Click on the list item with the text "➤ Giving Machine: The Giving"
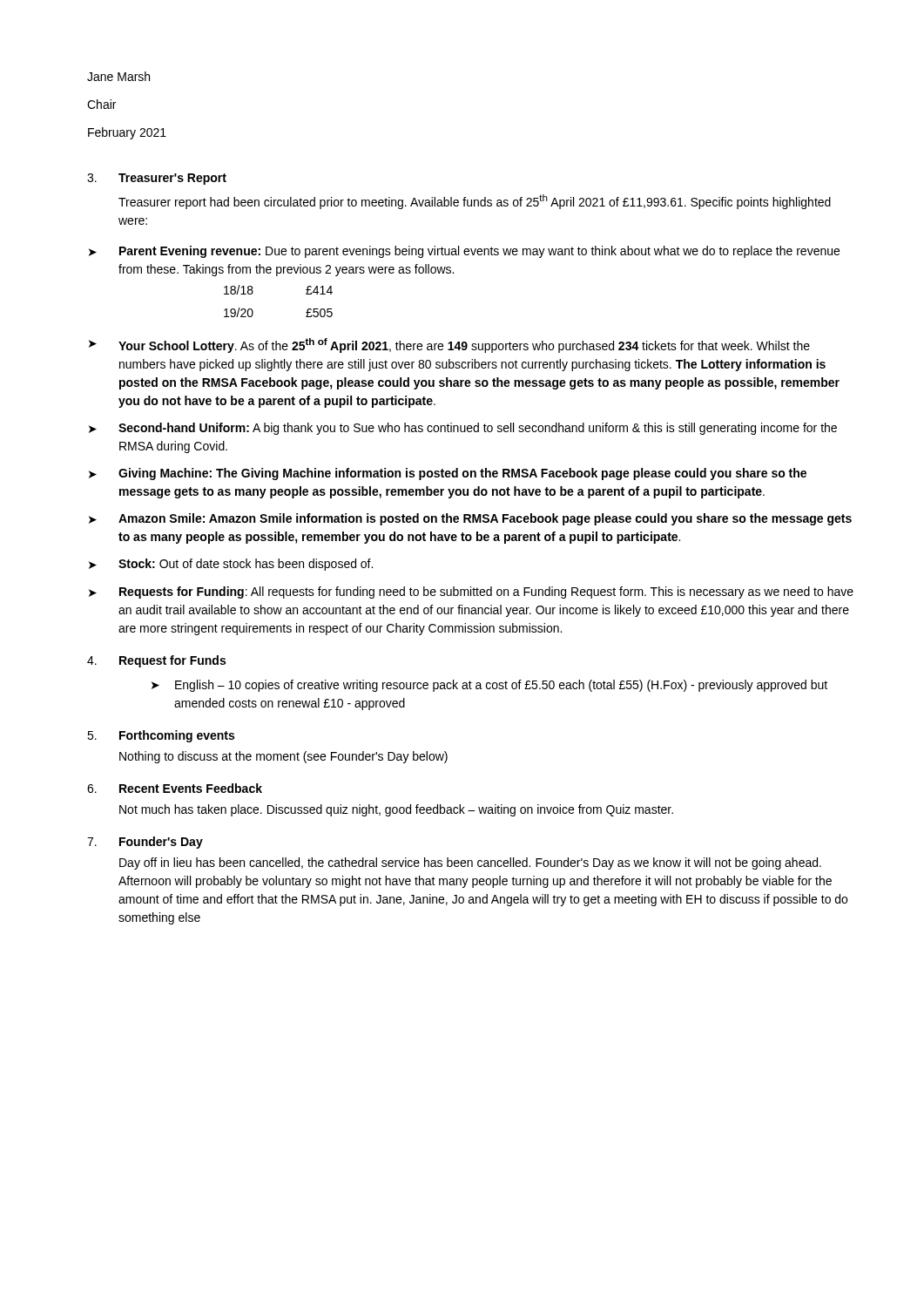Screen dimensions: 1307x924 pyautogui.click(x=471, y=482)
